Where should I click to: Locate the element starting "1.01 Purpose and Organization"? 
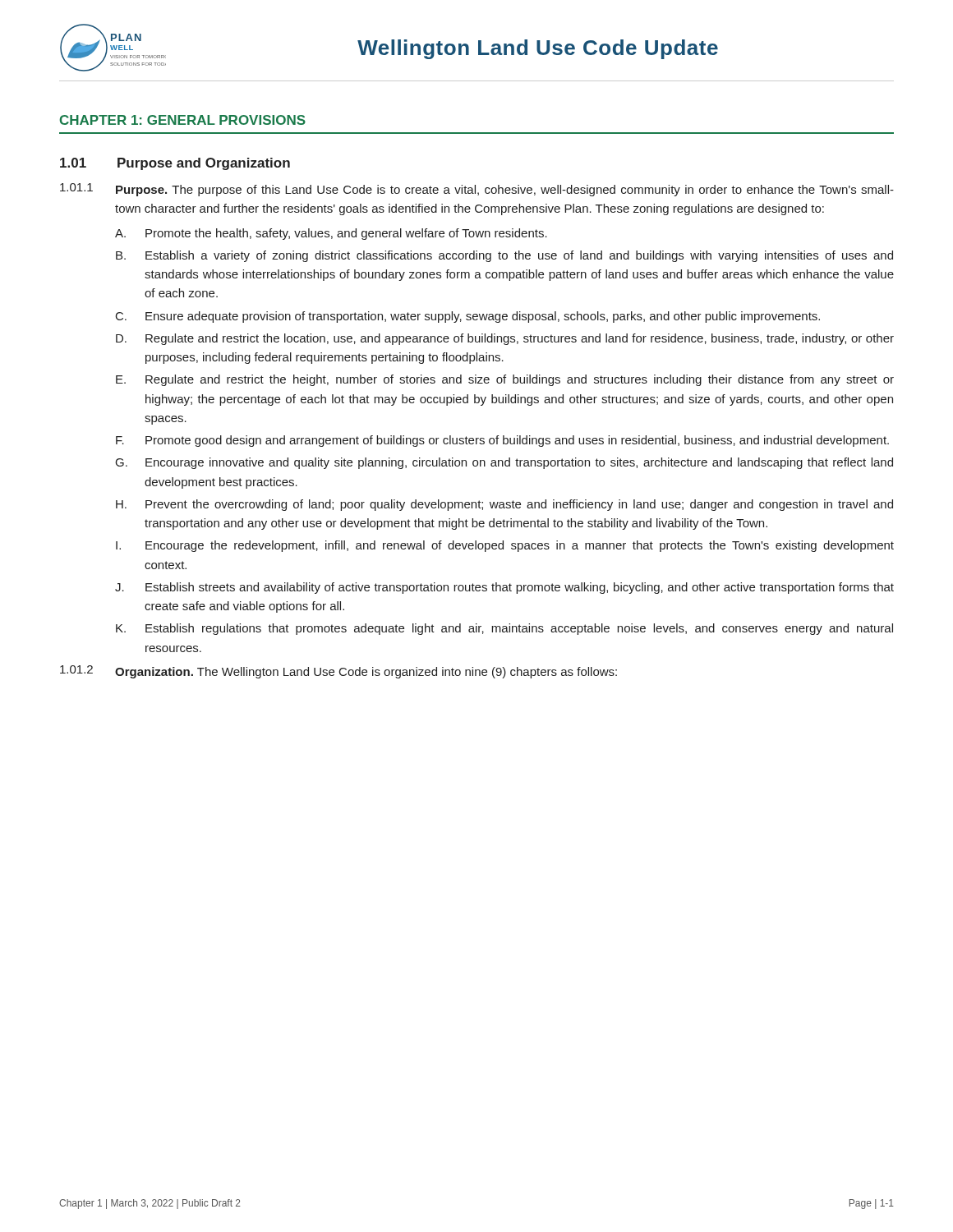[x=175, y=163]
